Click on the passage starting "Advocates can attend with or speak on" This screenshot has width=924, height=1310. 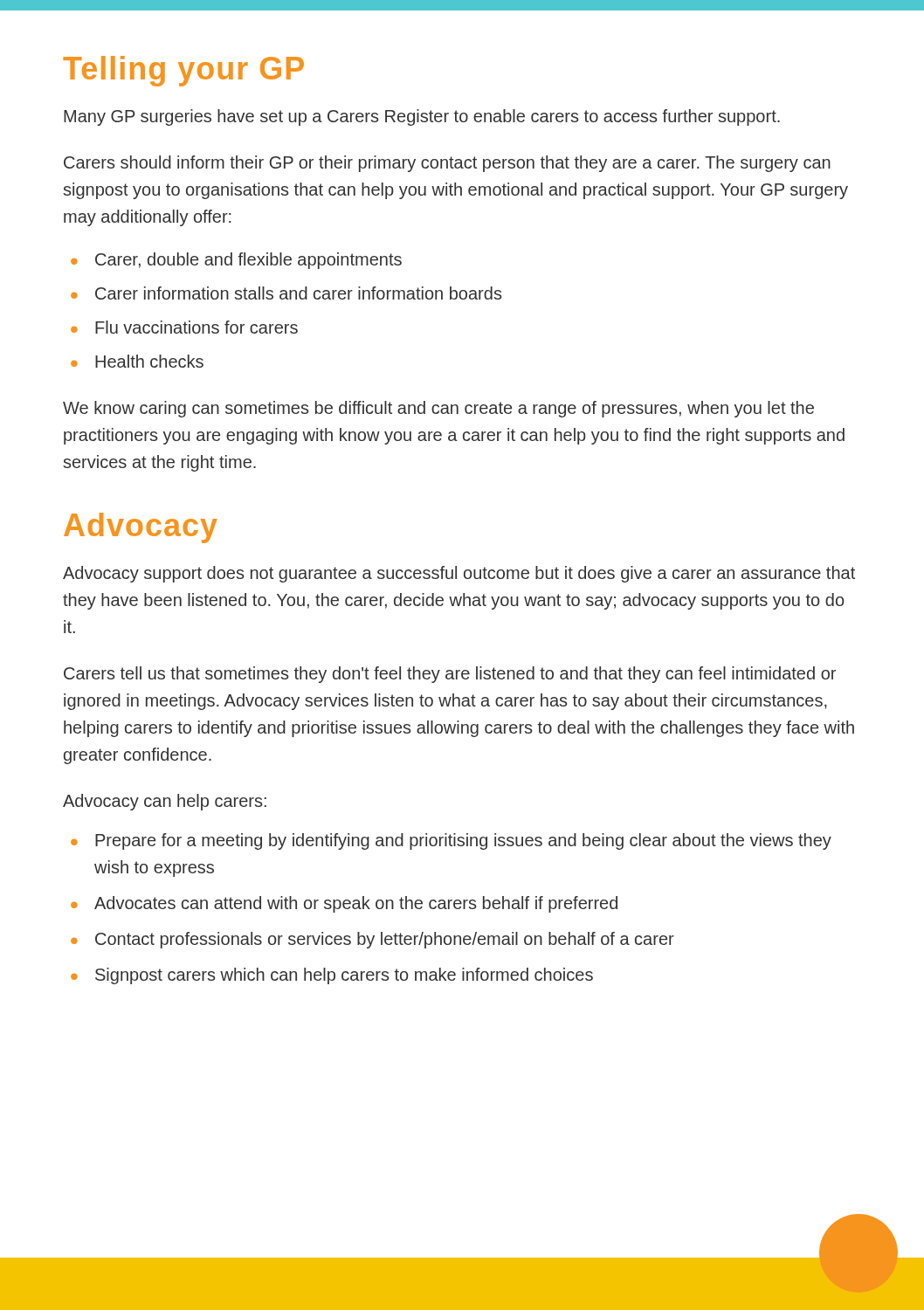pyautogui.click(x=356, y=903)
